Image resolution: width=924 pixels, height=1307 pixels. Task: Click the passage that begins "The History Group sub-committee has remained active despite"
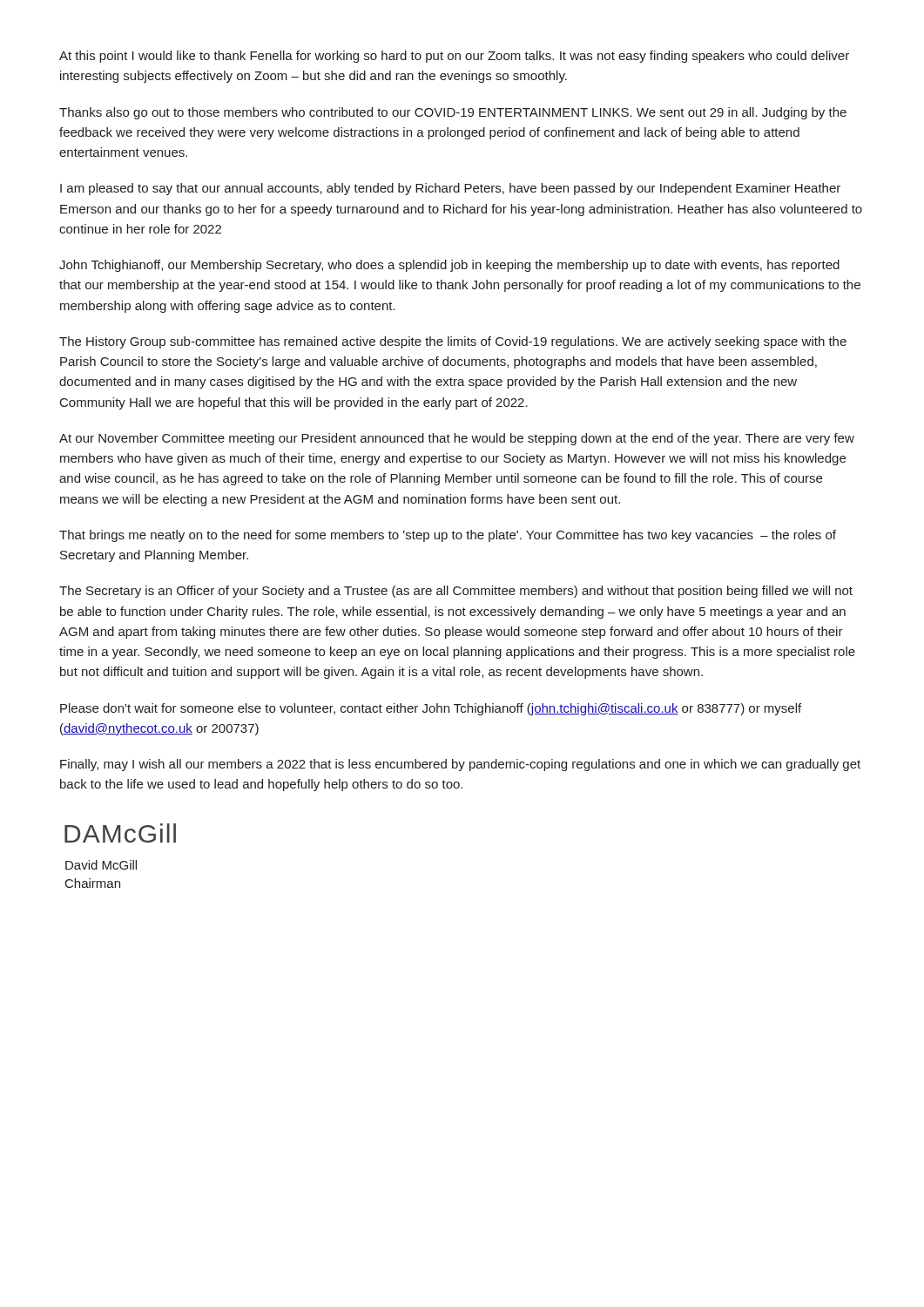tap(453, 371)
